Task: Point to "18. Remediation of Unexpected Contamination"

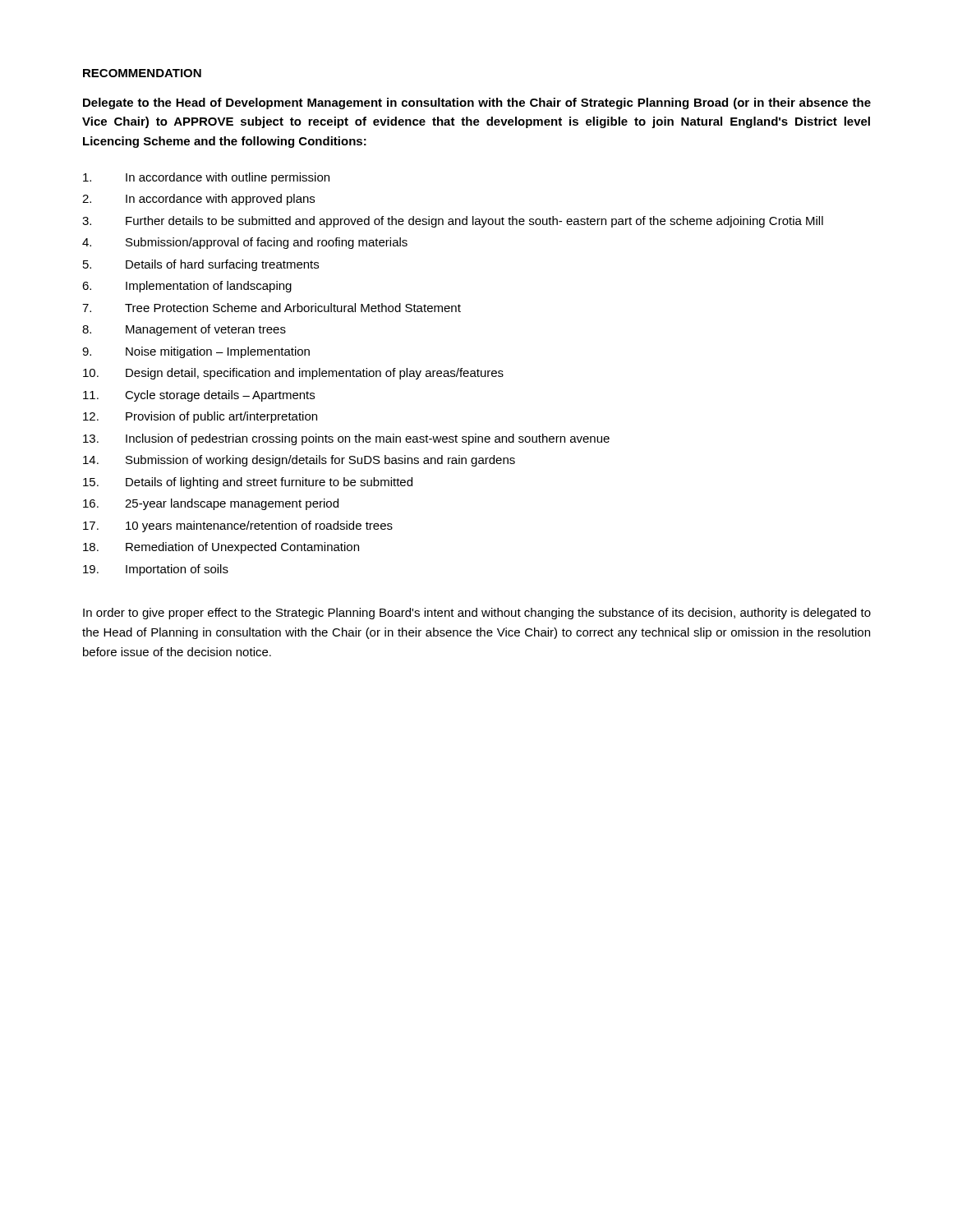Action: click(x=221, y=548)
